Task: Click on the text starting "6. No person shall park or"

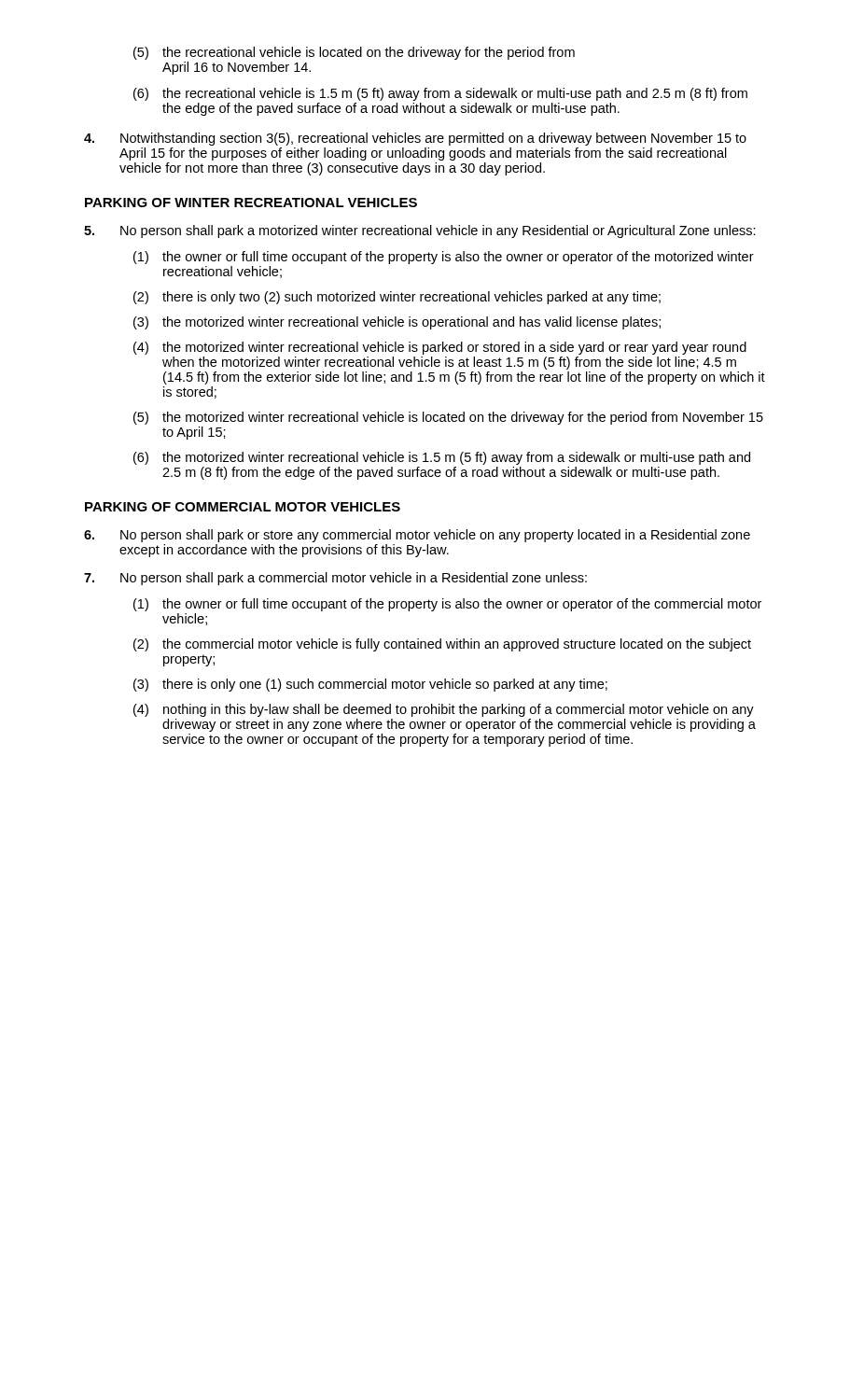Action: (425, 542)
